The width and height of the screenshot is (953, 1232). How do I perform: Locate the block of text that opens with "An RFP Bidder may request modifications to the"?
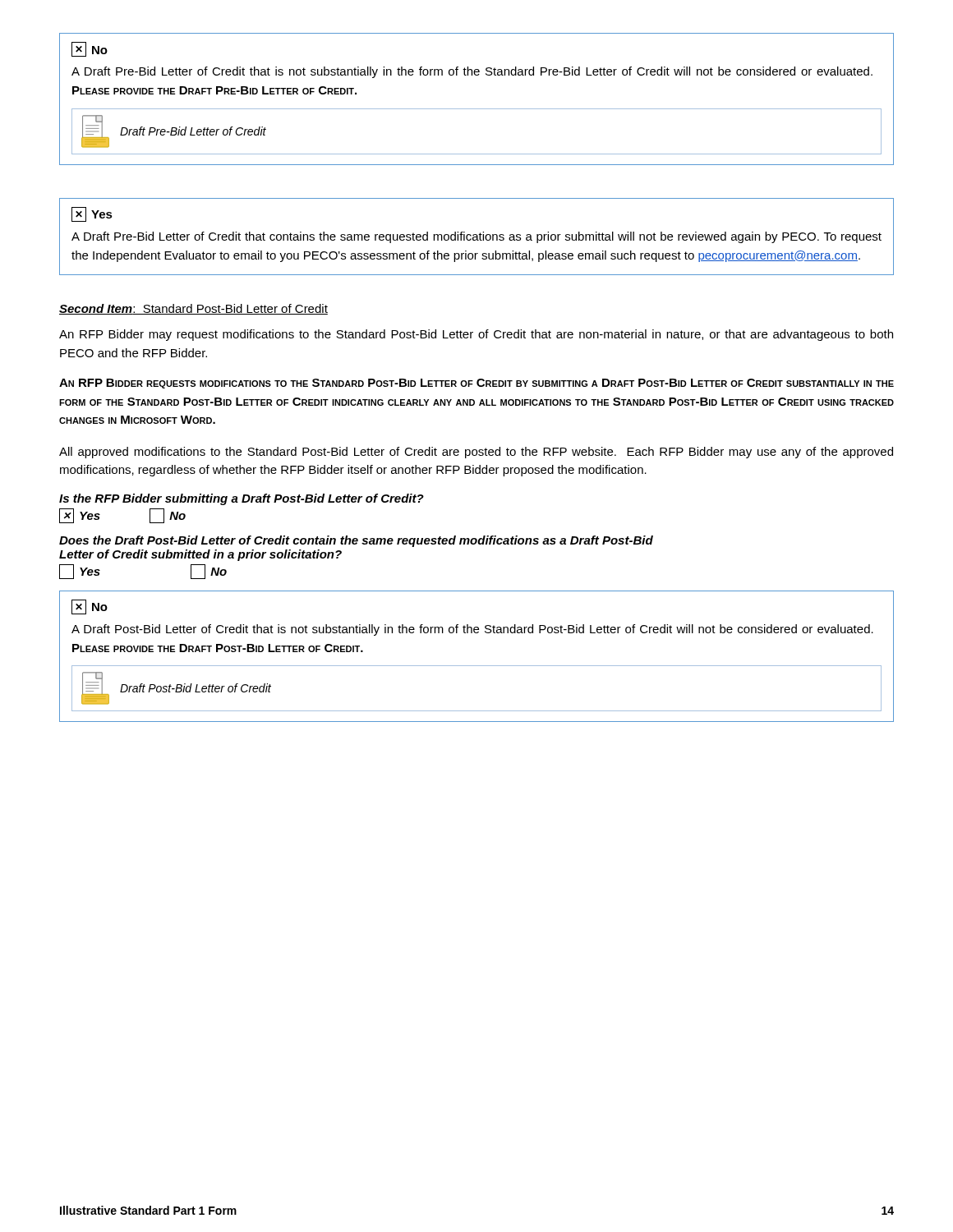click(x=476, y=344)
